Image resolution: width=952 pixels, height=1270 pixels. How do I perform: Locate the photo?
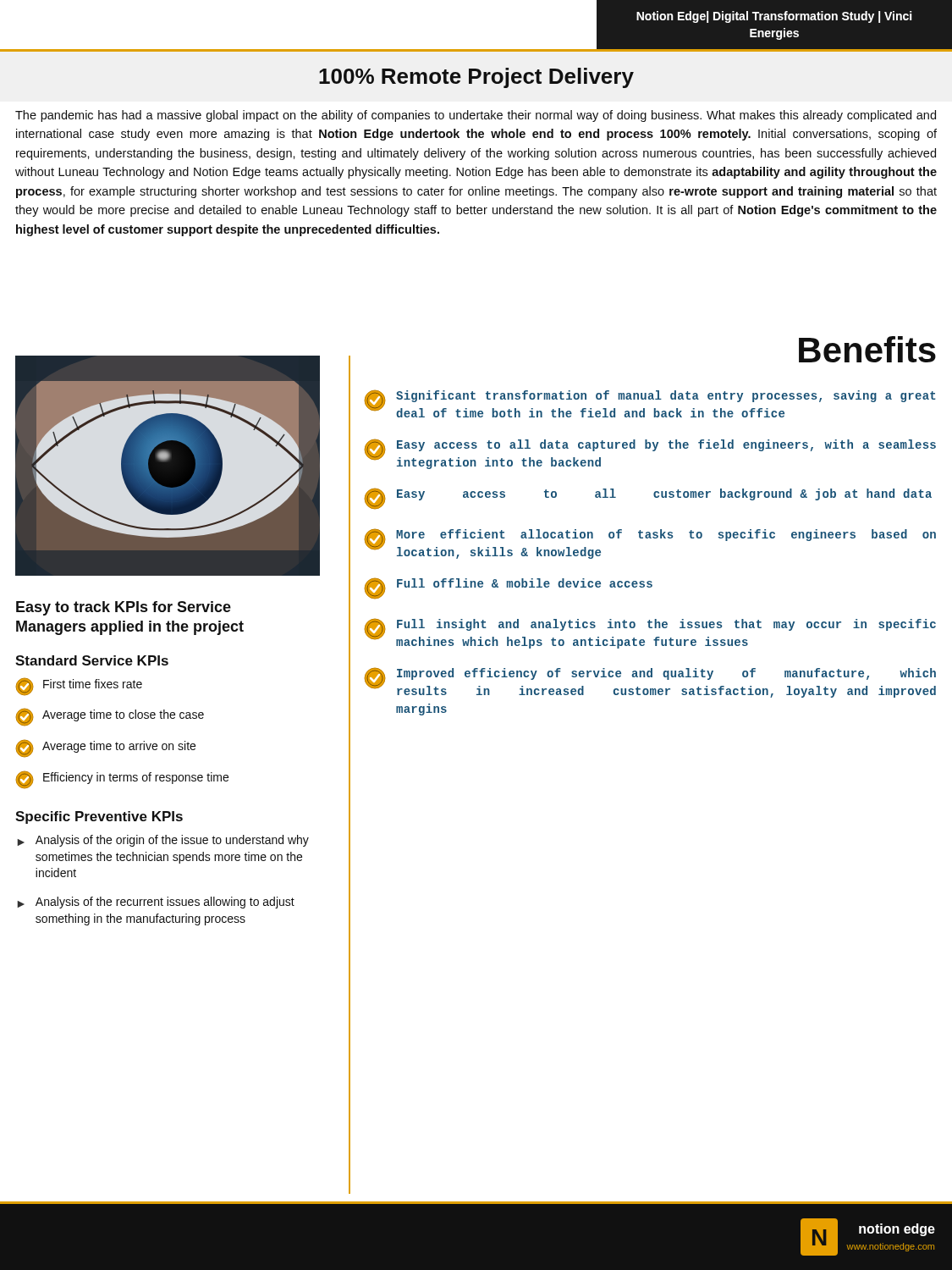tap(176, 467)
